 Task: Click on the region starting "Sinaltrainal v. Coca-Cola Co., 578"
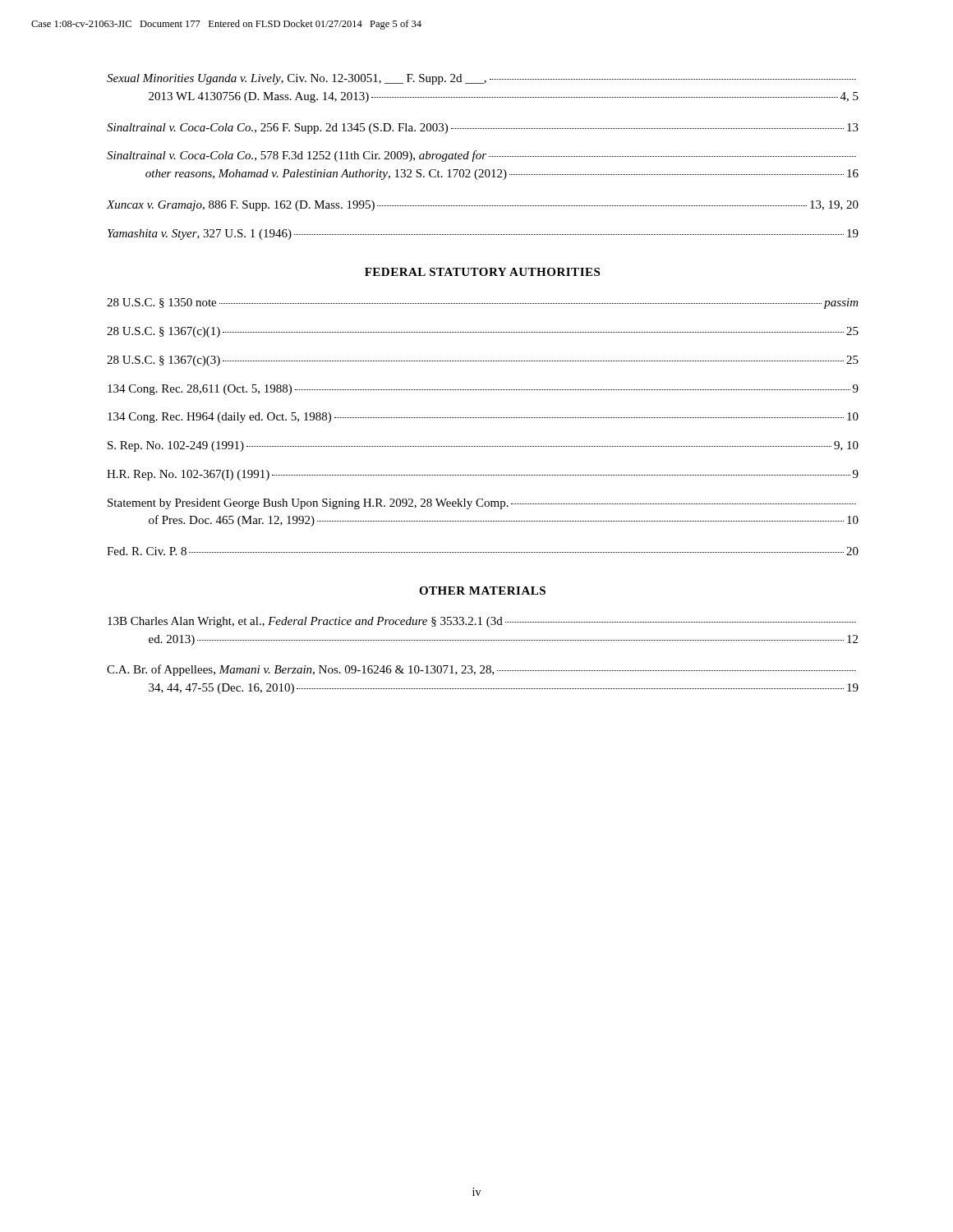point(483,165)
